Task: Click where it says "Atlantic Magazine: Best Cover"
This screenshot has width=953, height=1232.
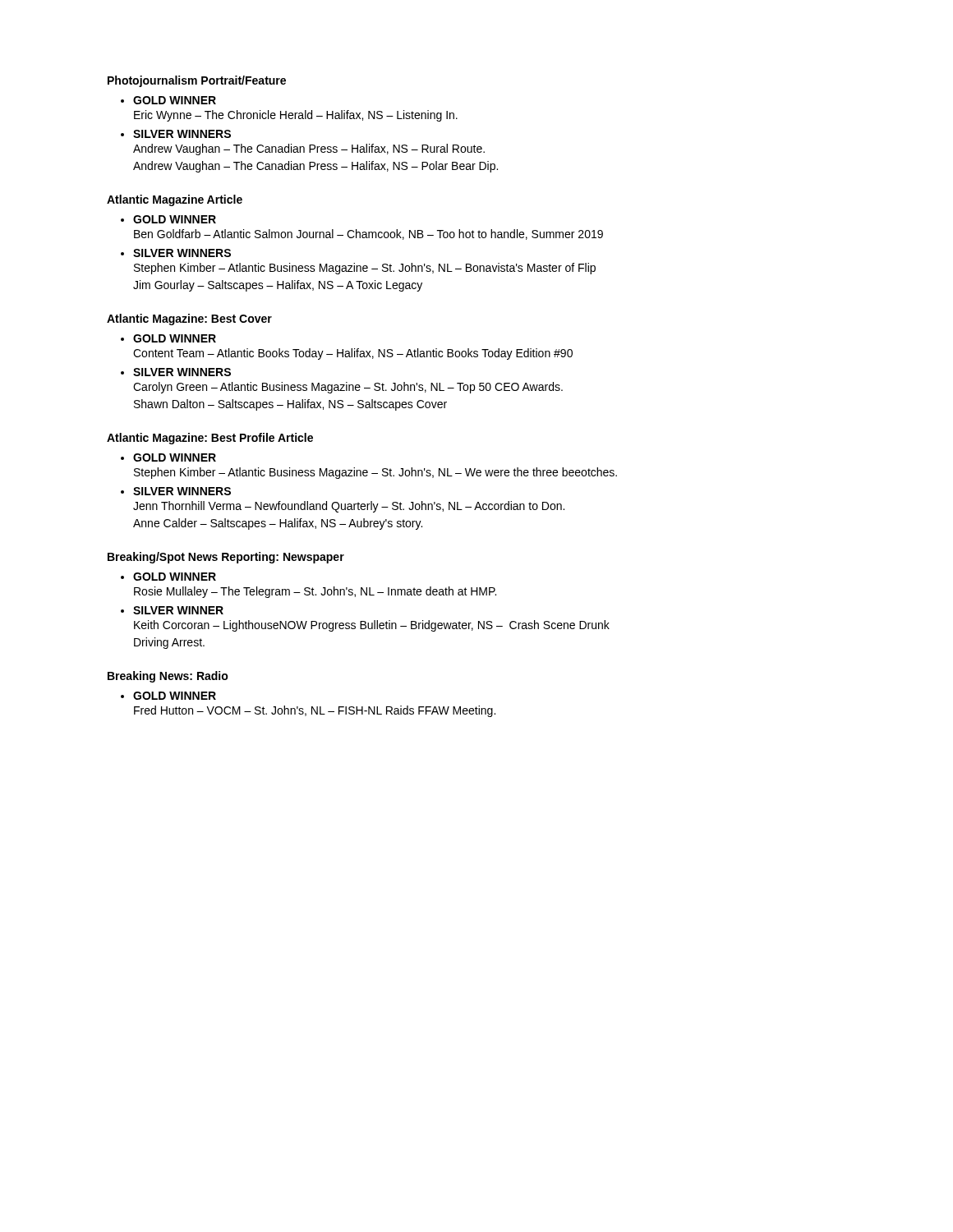Action: point(189,319)
